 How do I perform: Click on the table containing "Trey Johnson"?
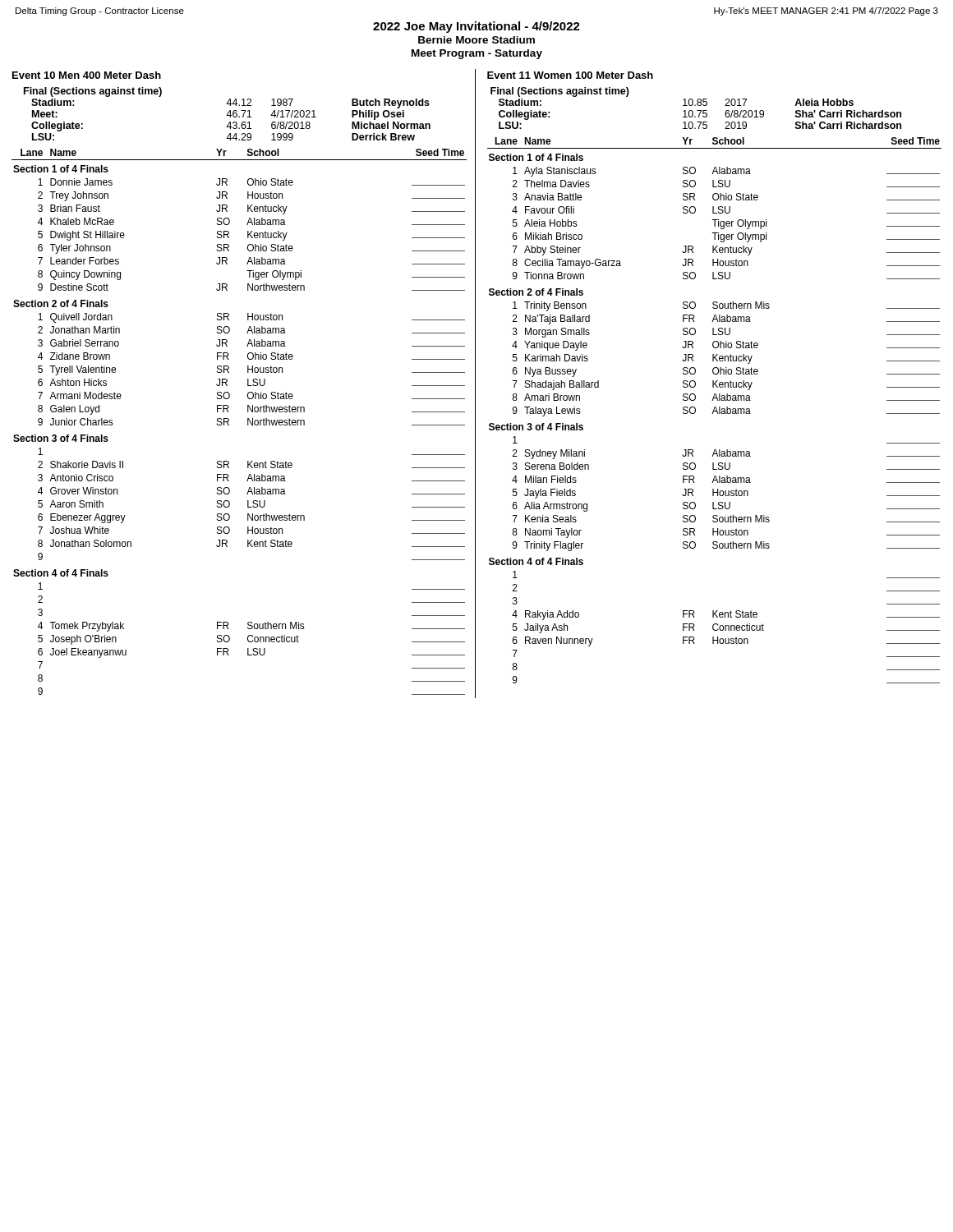point(239,422)
